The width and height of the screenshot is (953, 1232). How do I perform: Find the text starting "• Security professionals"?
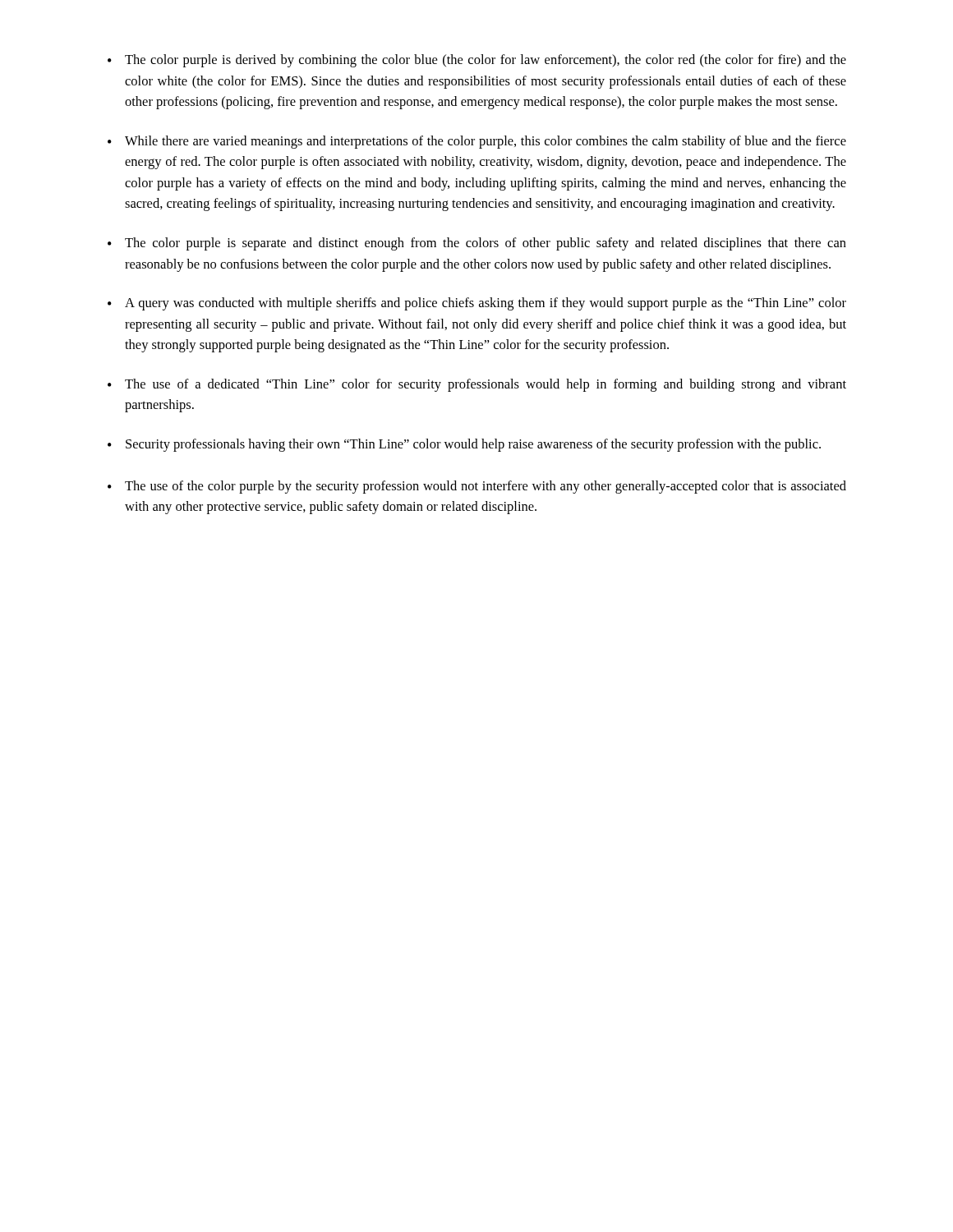pyautogui.click(x=464, y=445)
